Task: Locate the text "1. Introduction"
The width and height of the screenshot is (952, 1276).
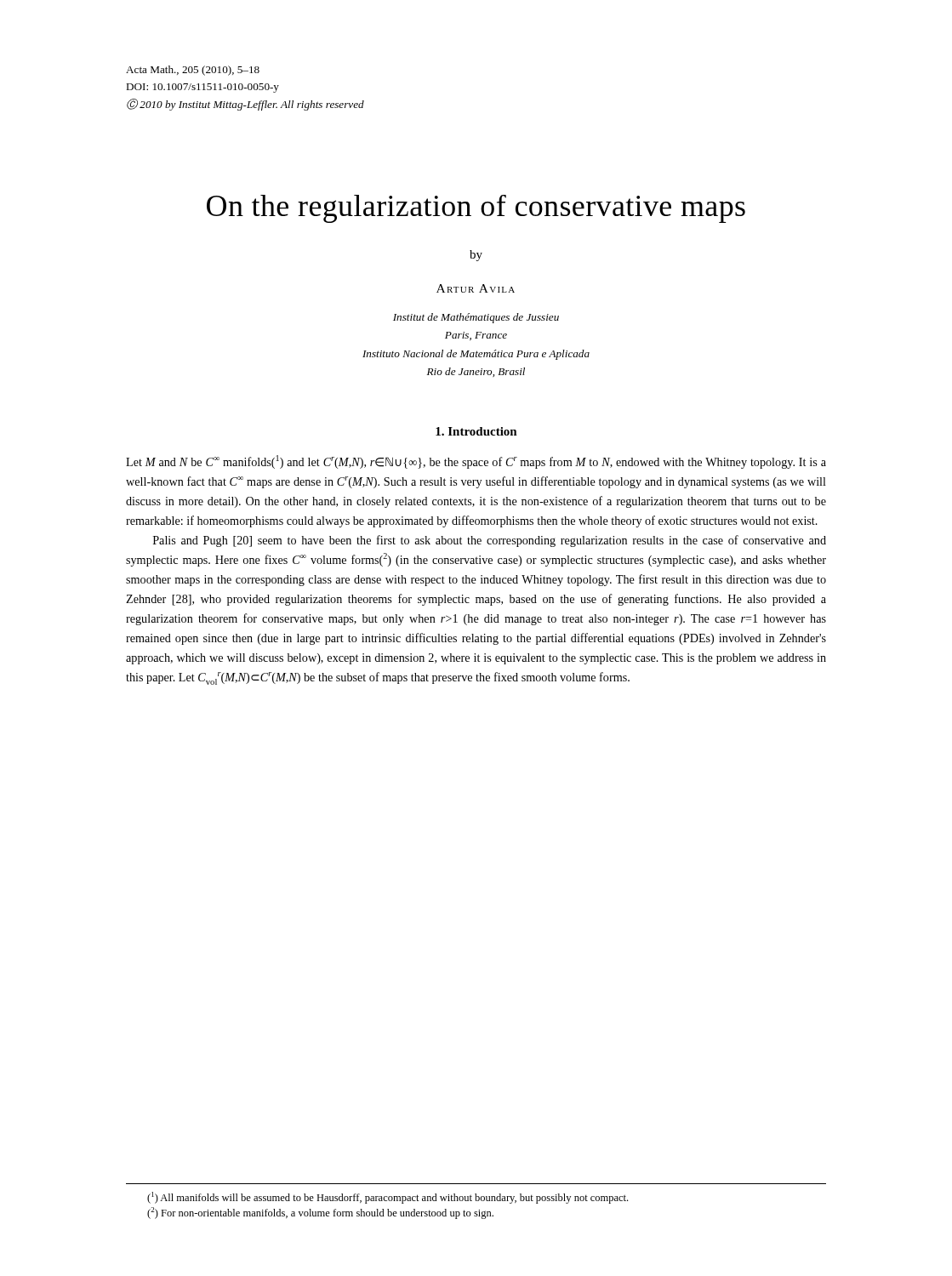Action: [x=476, y=431]
